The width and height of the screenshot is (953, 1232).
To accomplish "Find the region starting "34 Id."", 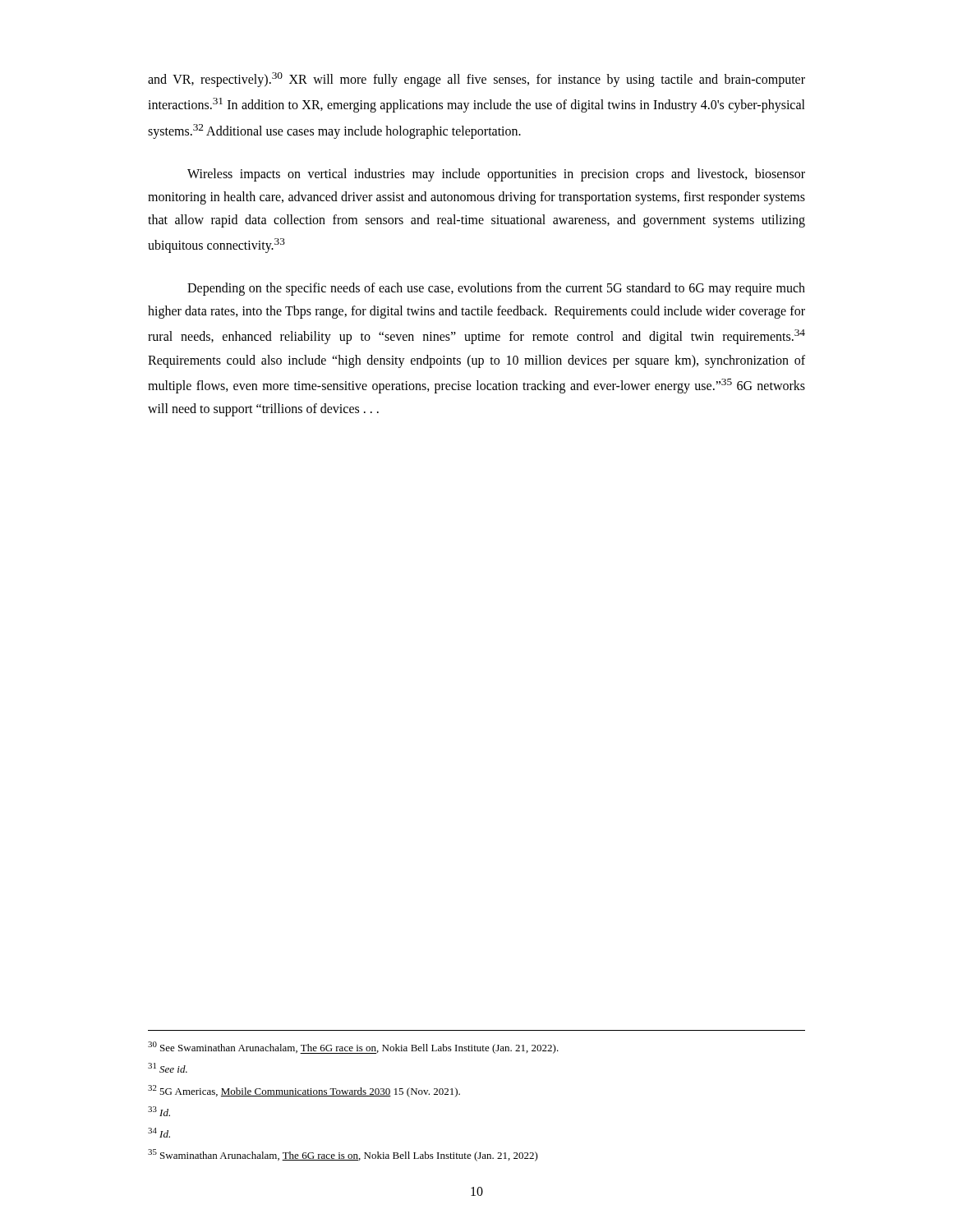I will [159, 1133].
